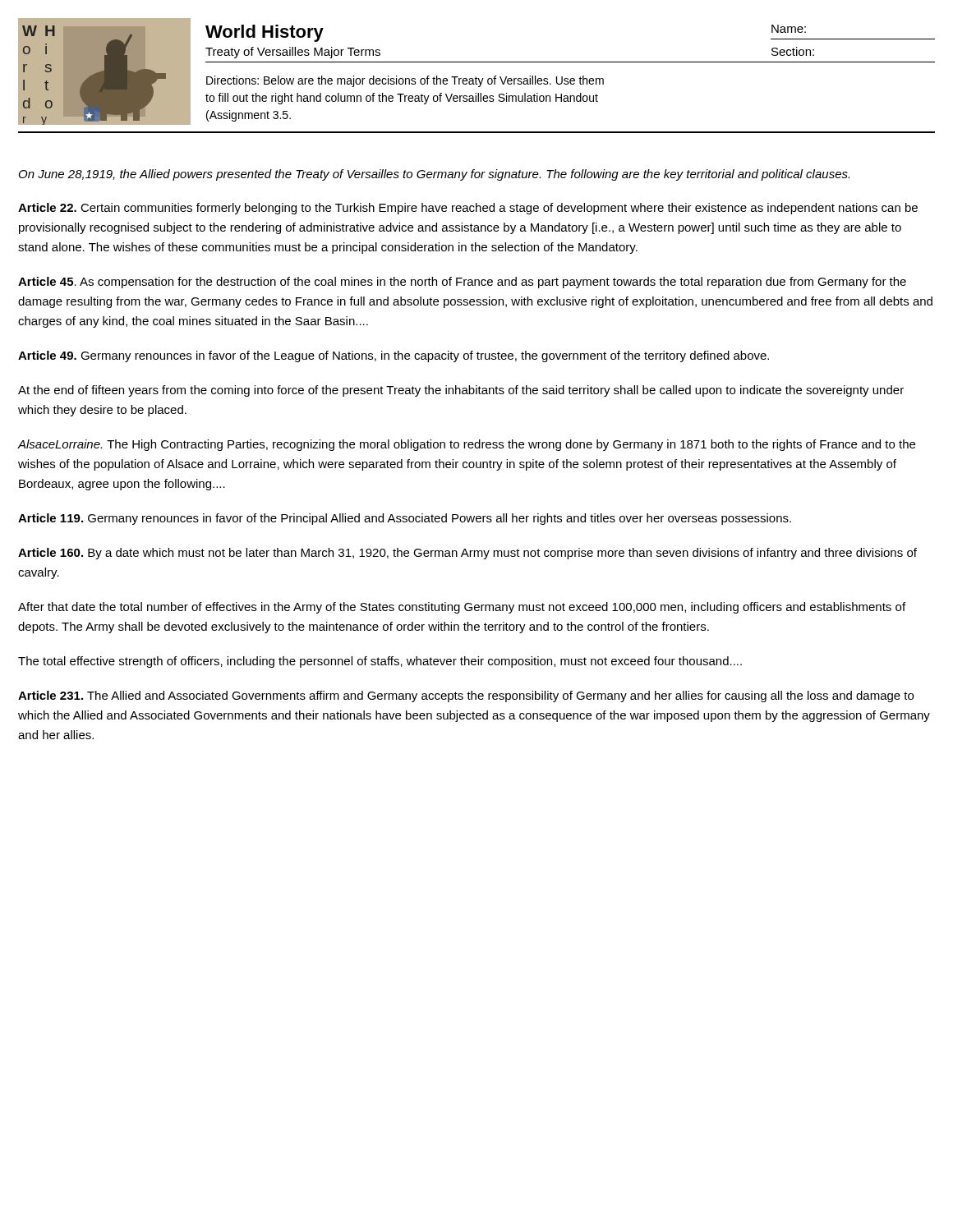Find the text block that says "Article 45. As"
953x1232 pixels.
click(476, 302)
